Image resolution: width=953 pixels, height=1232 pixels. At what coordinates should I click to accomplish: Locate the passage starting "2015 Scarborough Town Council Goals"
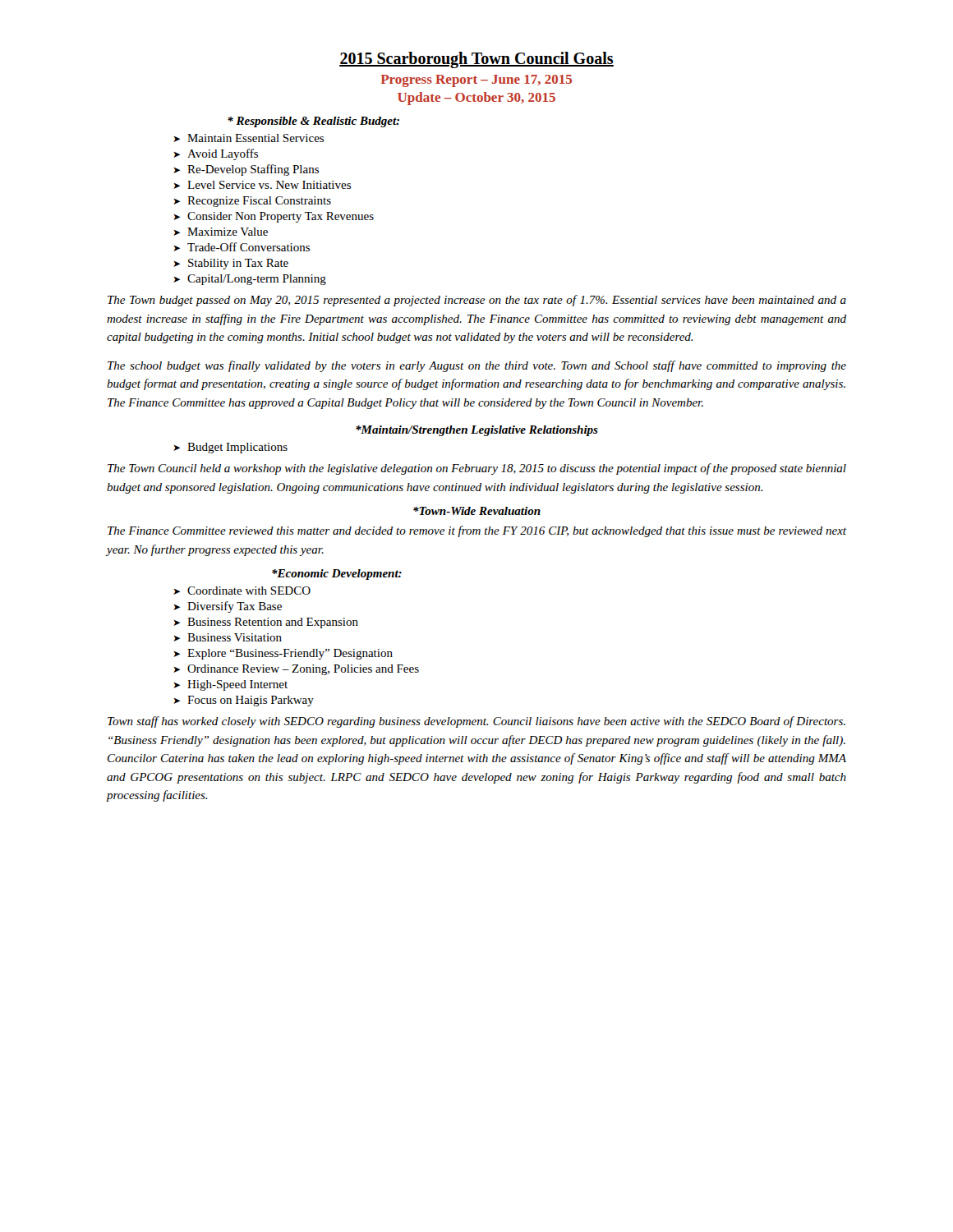point(476,58)
